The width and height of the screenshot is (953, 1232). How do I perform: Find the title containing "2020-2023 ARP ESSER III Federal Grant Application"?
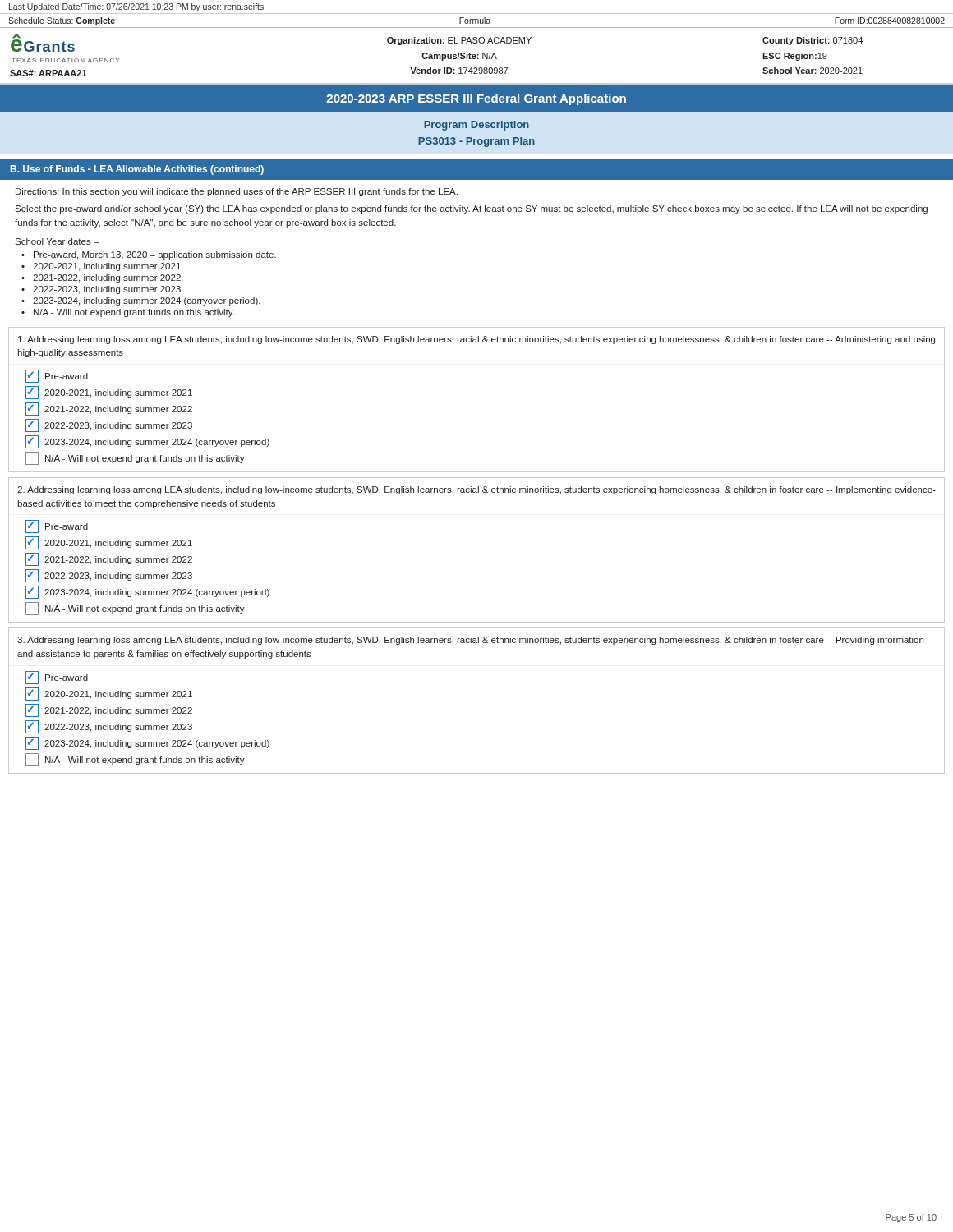476,98
